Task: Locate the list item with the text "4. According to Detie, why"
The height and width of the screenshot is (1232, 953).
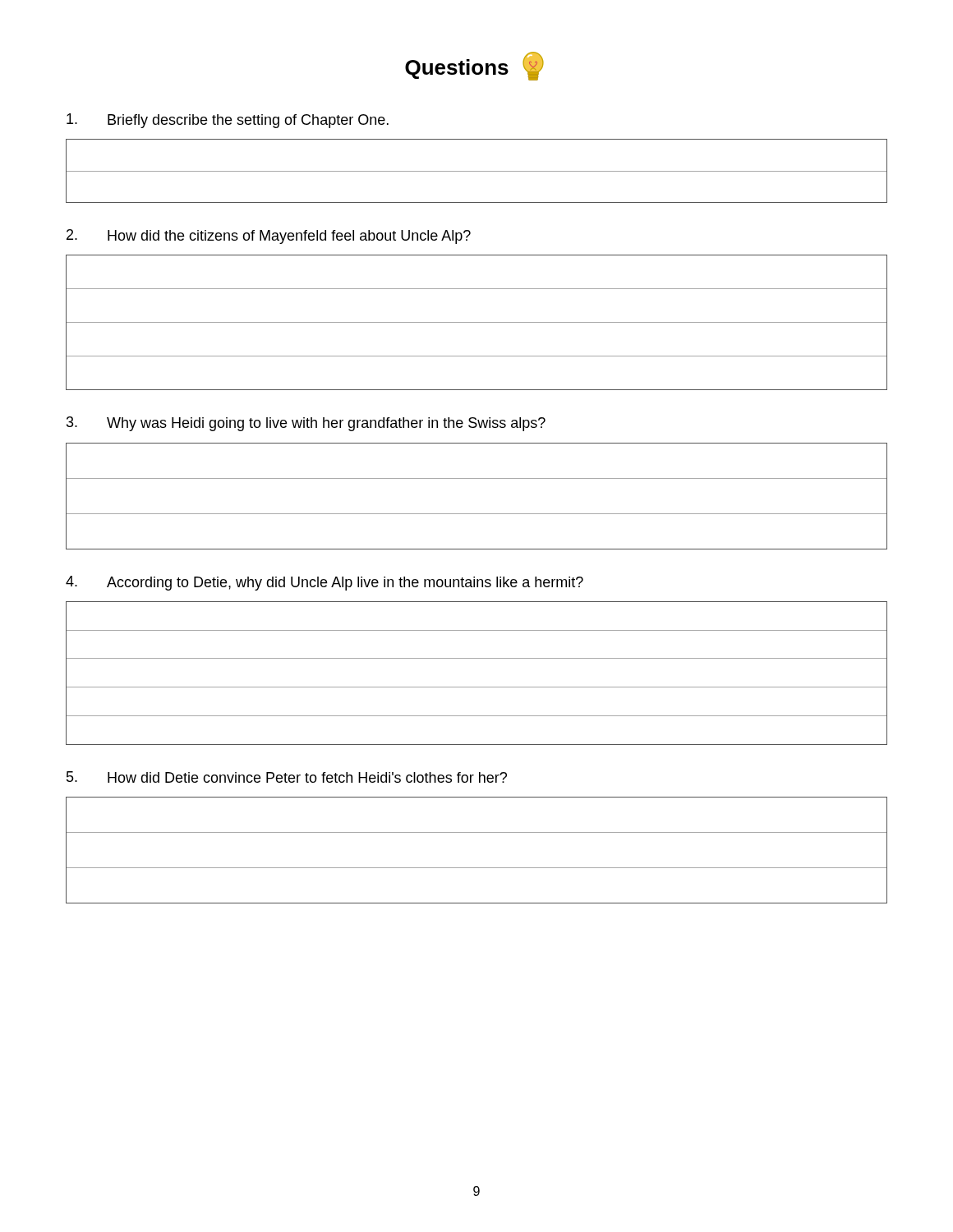Action: pos(476,582)
